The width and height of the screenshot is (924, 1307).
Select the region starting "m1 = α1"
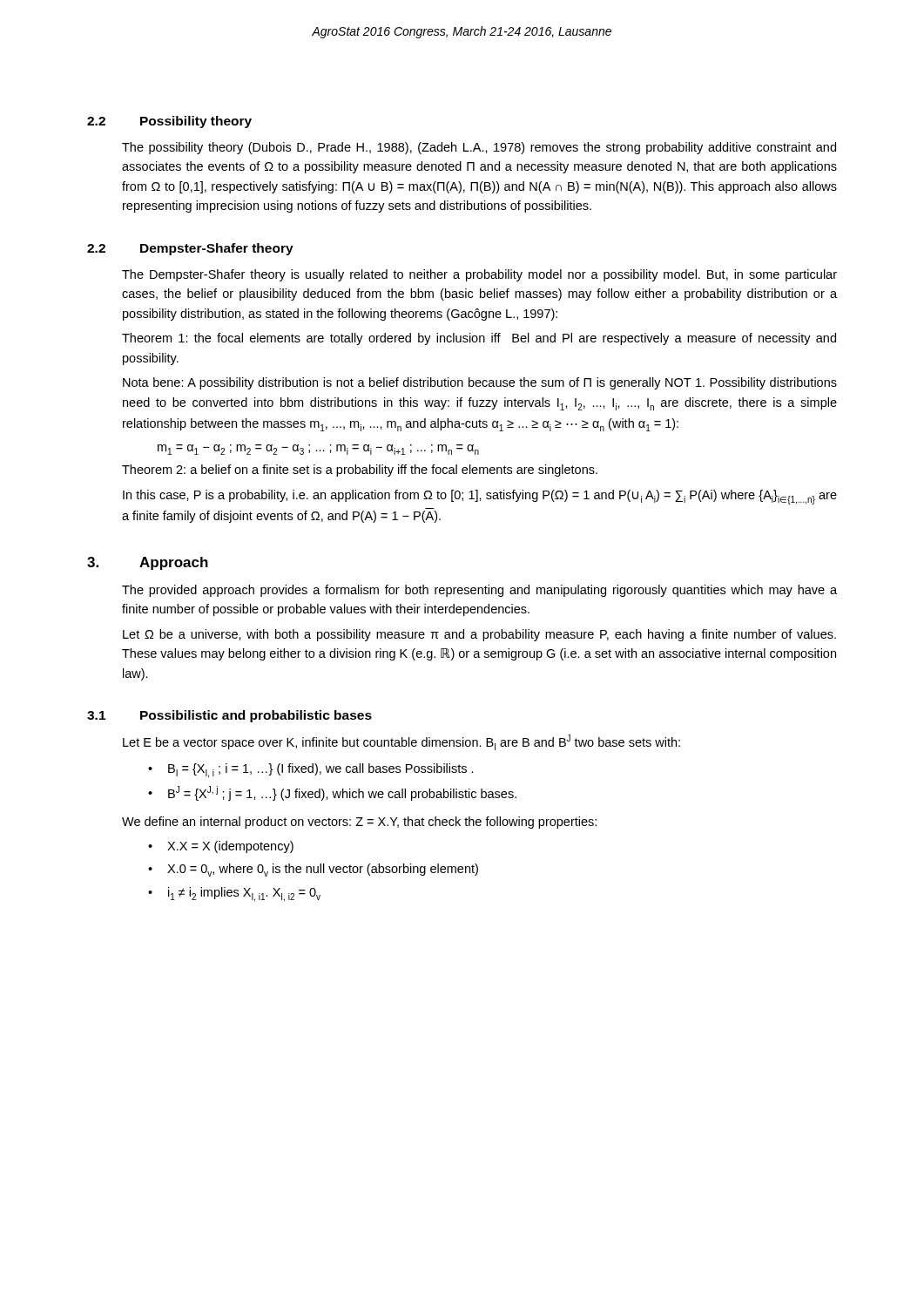(x=318, y=449)
